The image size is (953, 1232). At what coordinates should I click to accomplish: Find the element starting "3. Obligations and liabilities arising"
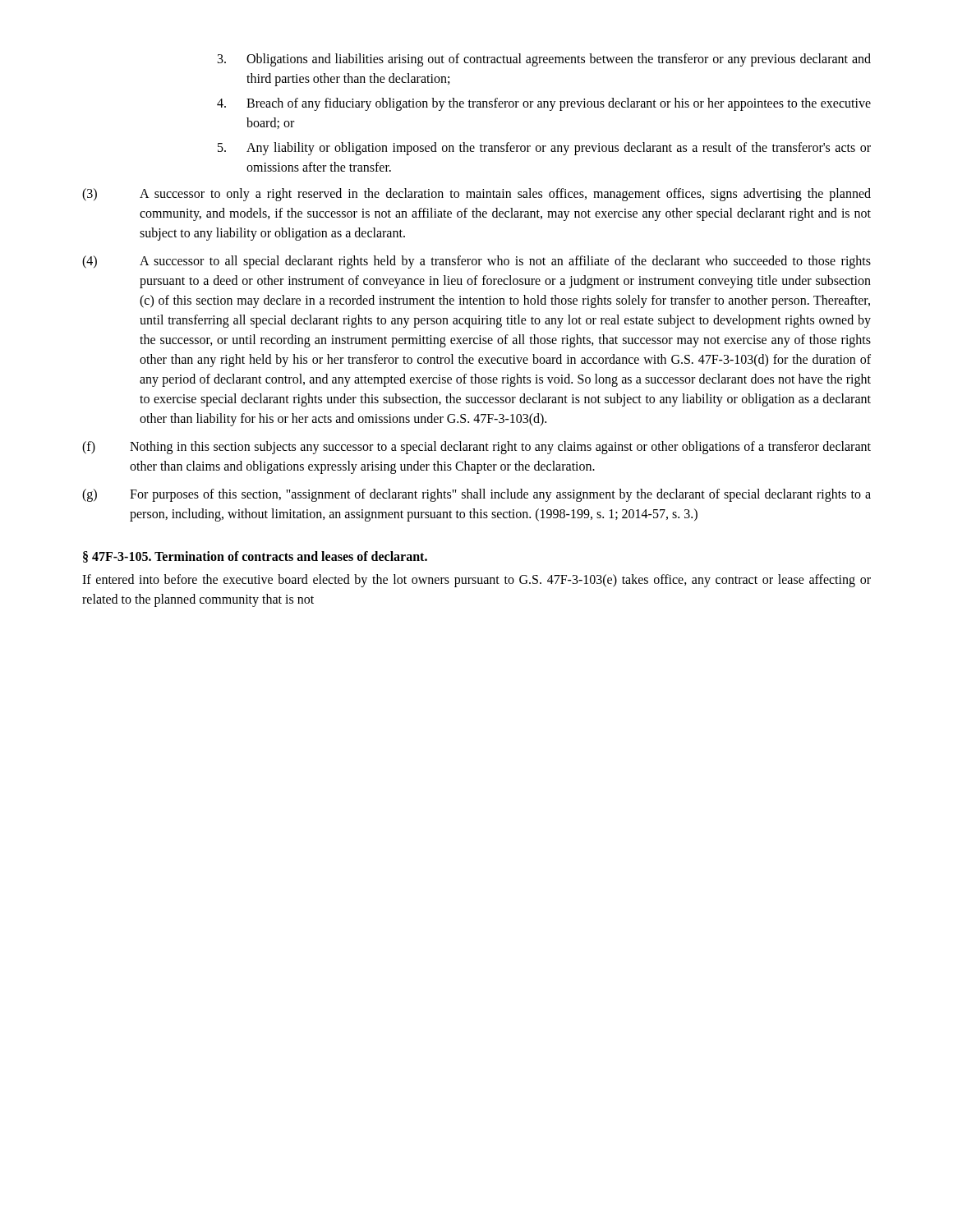(526, 69)
